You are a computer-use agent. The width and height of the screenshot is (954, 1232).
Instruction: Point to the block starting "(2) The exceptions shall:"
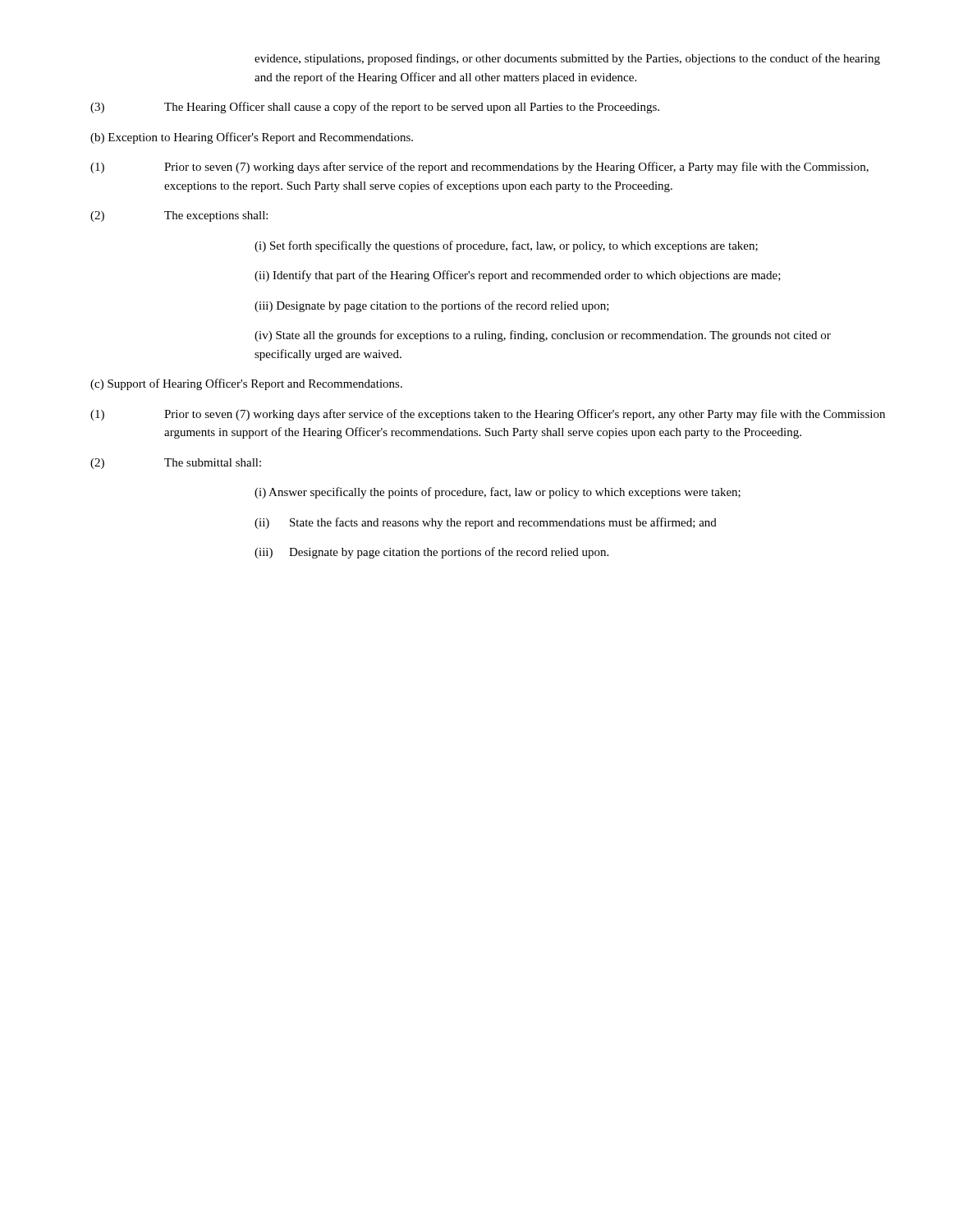coord(179,216)
